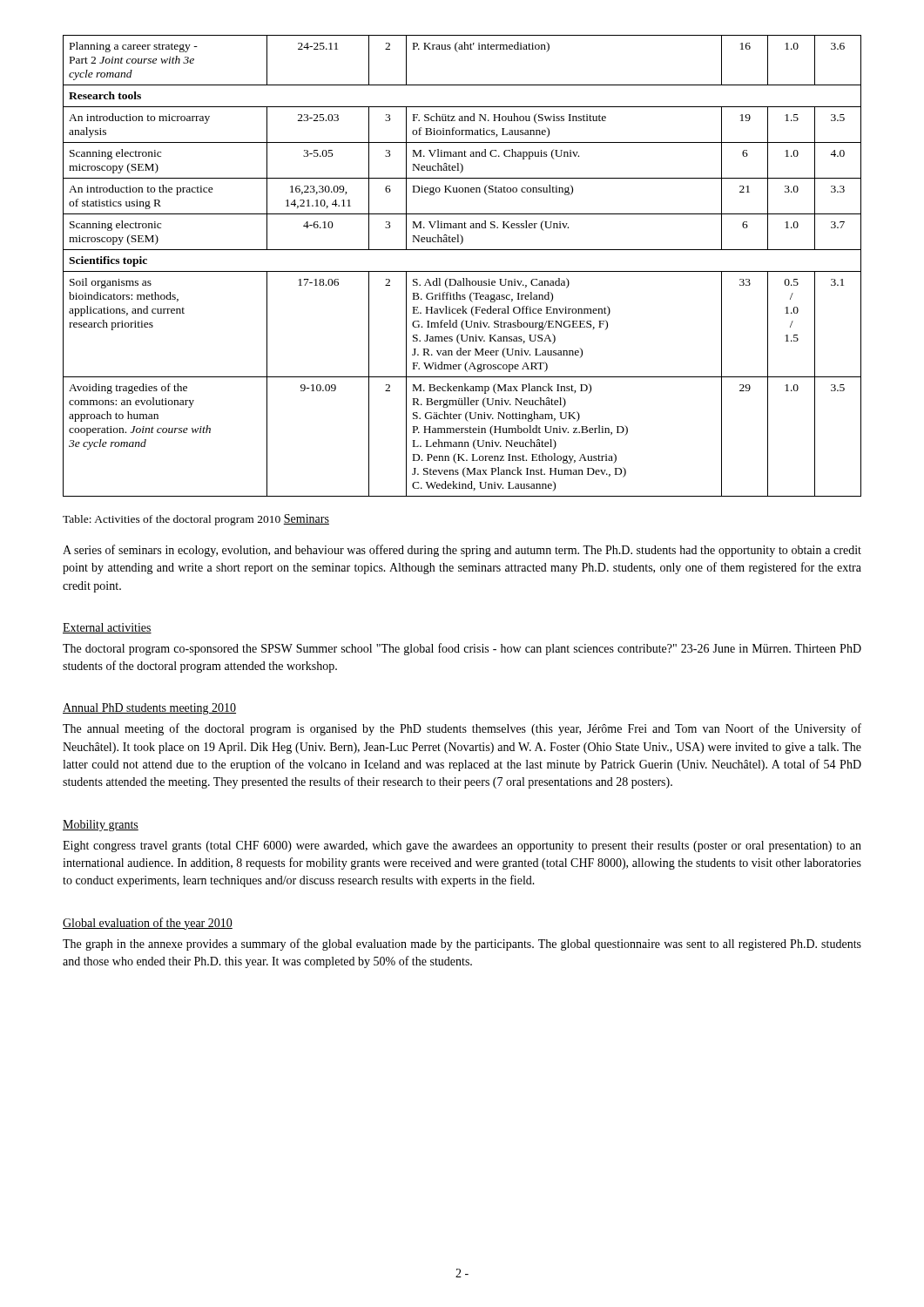Select the table that reads "Scientifics topic"
The image size is (924, 1307).
point(462,266)
